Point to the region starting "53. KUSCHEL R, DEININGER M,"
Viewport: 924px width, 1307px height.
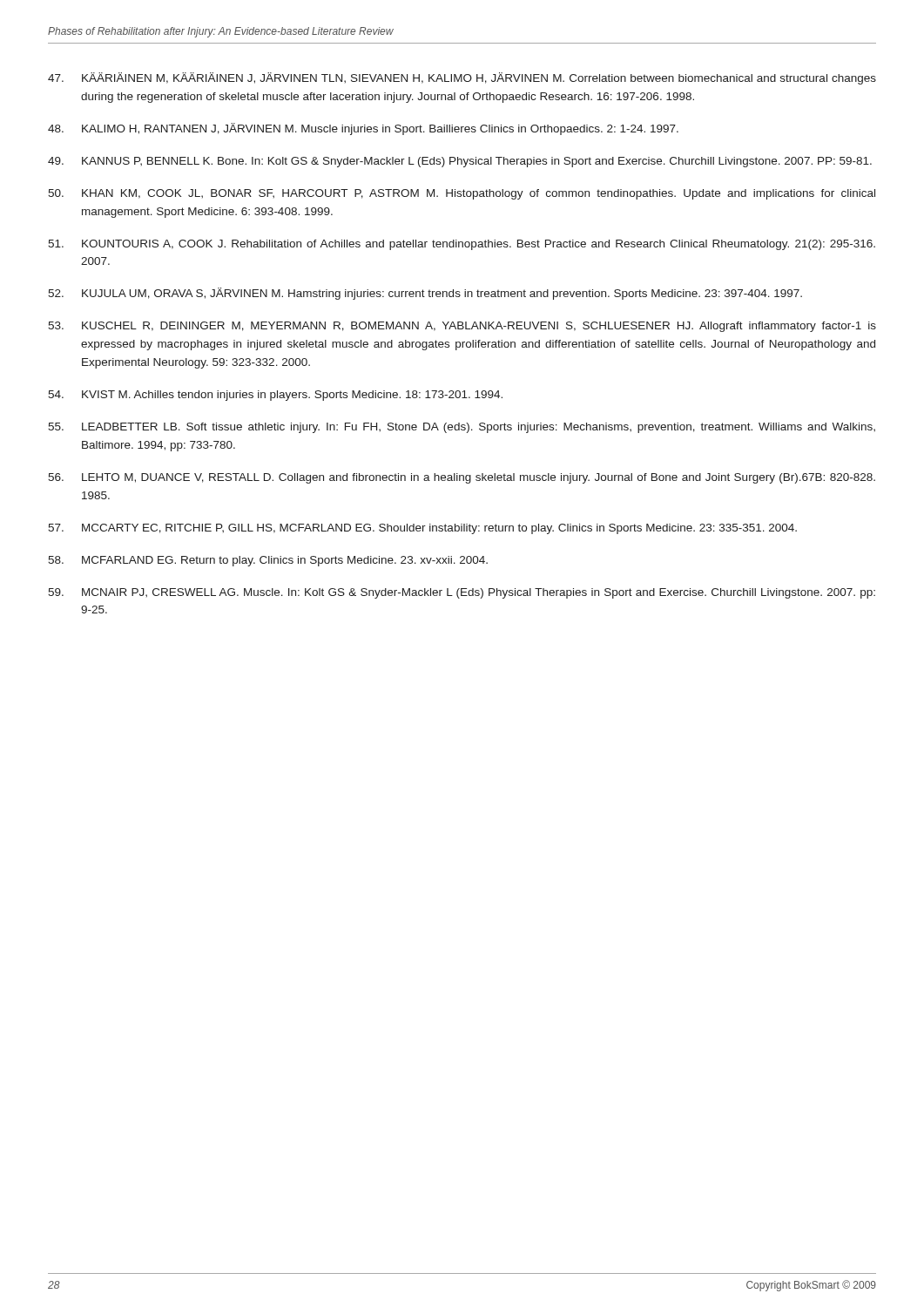point(462,345)
